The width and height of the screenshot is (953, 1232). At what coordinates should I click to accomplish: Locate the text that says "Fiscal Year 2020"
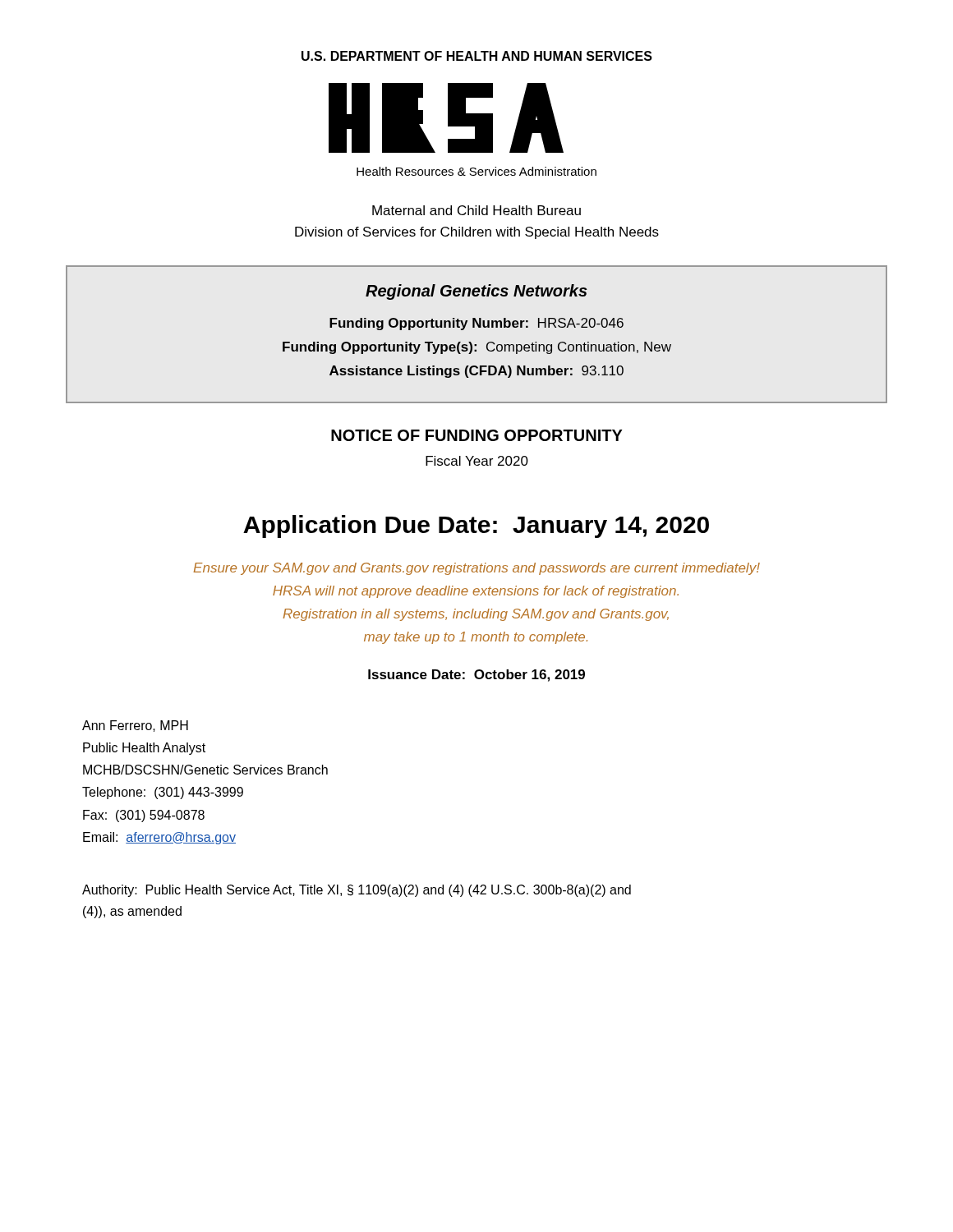pyautogui.click(x=476, y=461)
